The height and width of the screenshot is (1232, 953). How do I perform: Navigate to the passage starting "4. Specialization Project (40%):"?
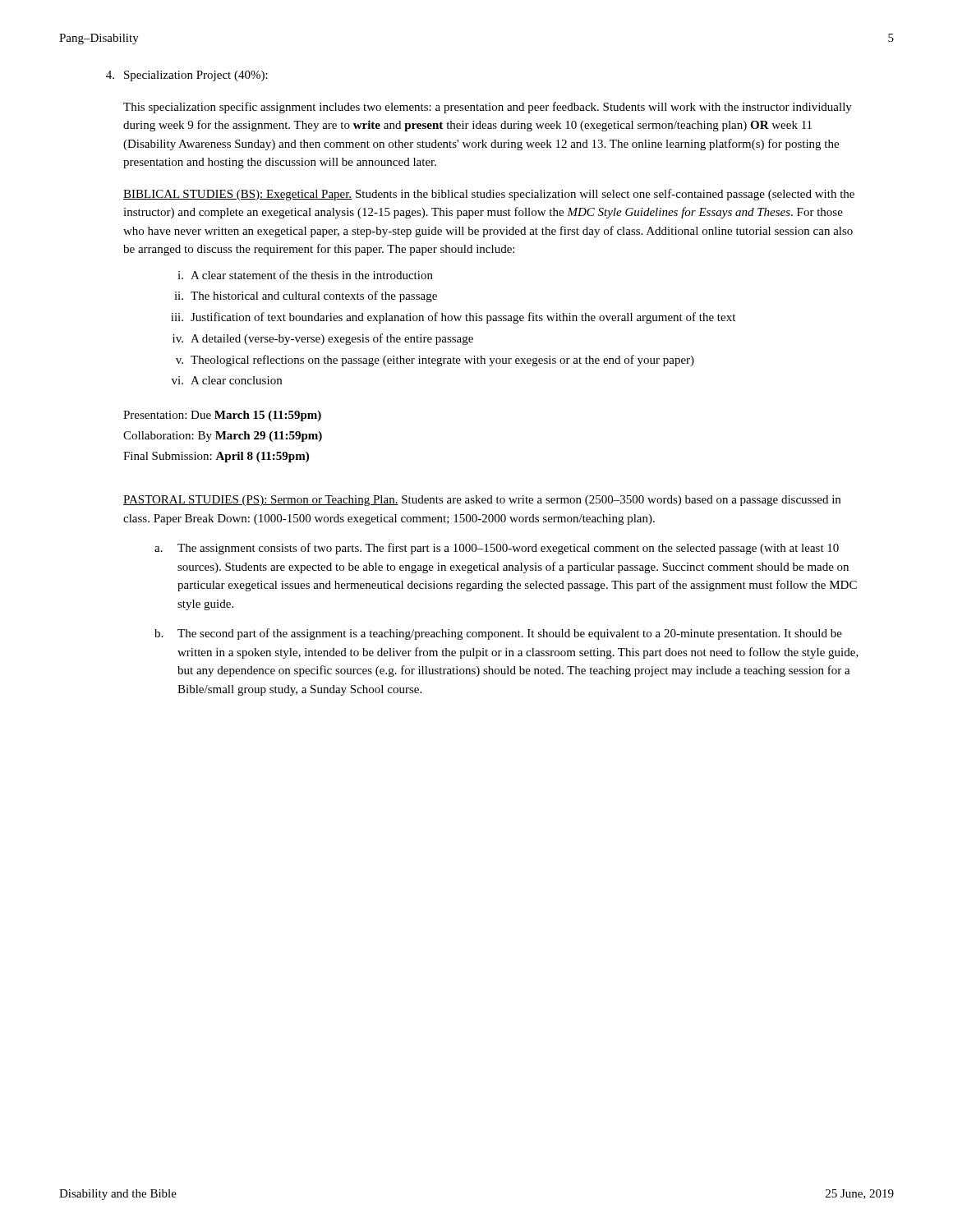pos(187,76)
